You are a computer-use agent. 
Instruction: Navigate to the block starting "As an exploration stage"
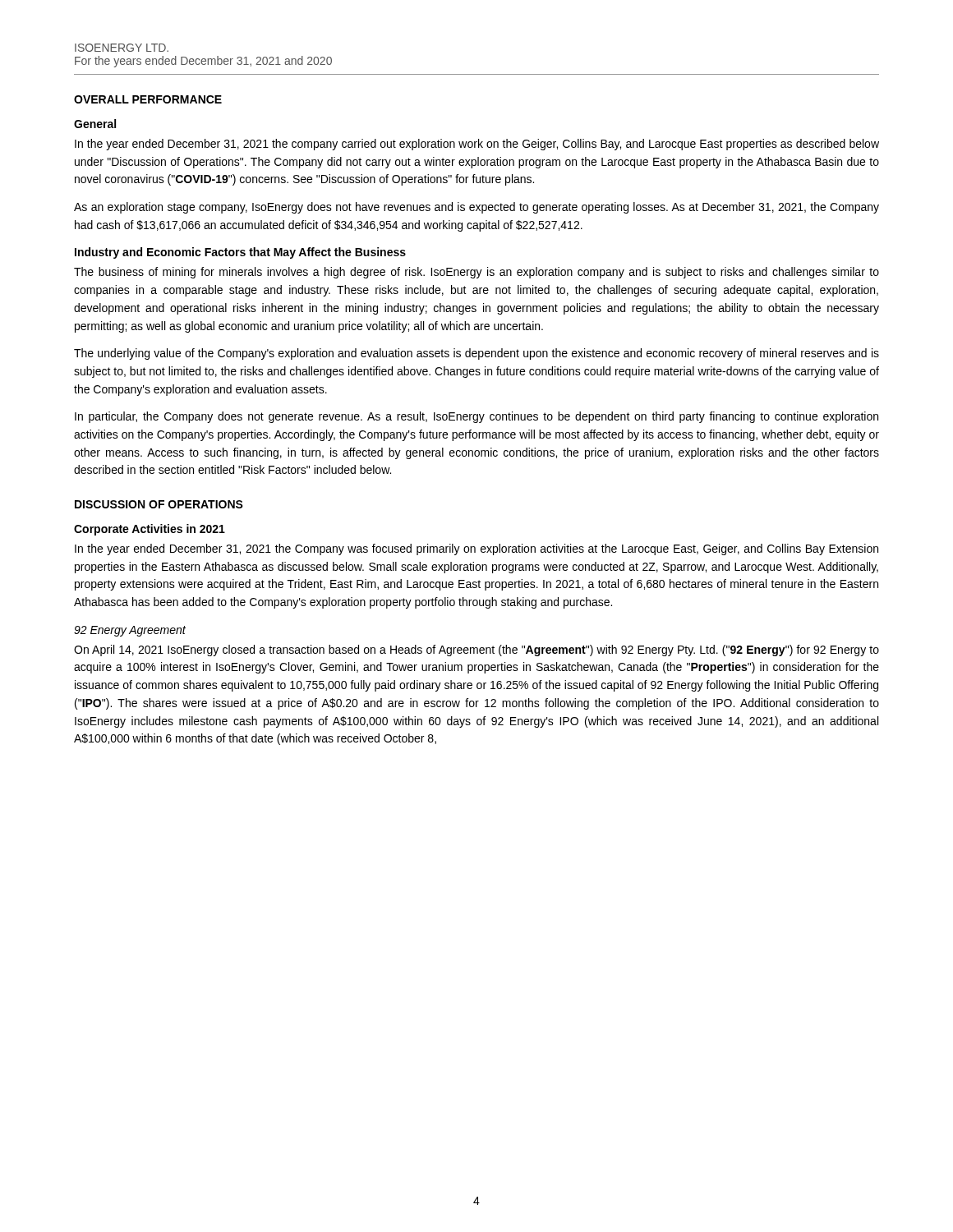pyautogui.click(x=476, y=216)
